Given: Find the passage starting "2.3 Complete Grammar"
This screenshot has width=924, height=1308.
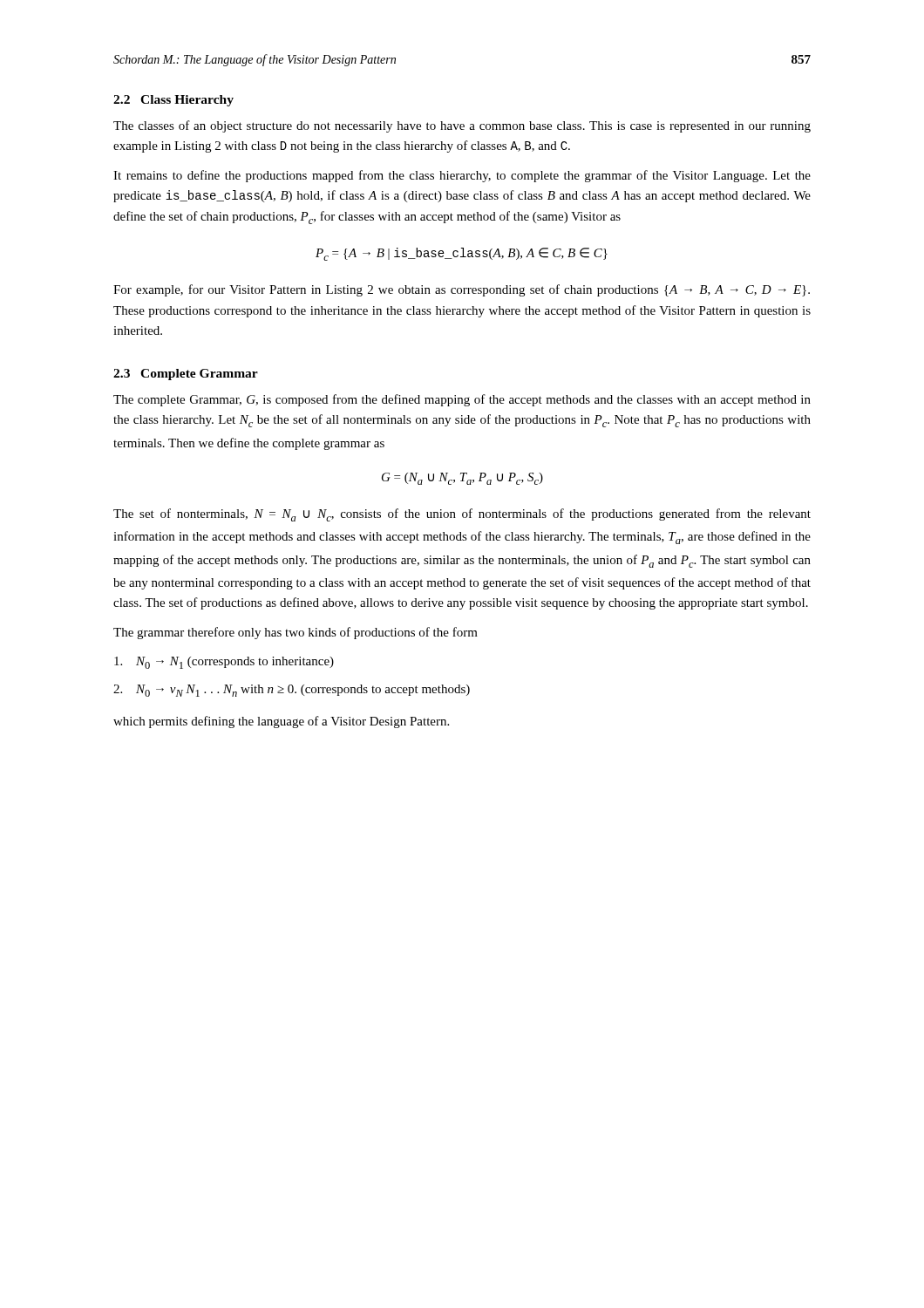Looking at the screenshot, I should pos(186,375).
